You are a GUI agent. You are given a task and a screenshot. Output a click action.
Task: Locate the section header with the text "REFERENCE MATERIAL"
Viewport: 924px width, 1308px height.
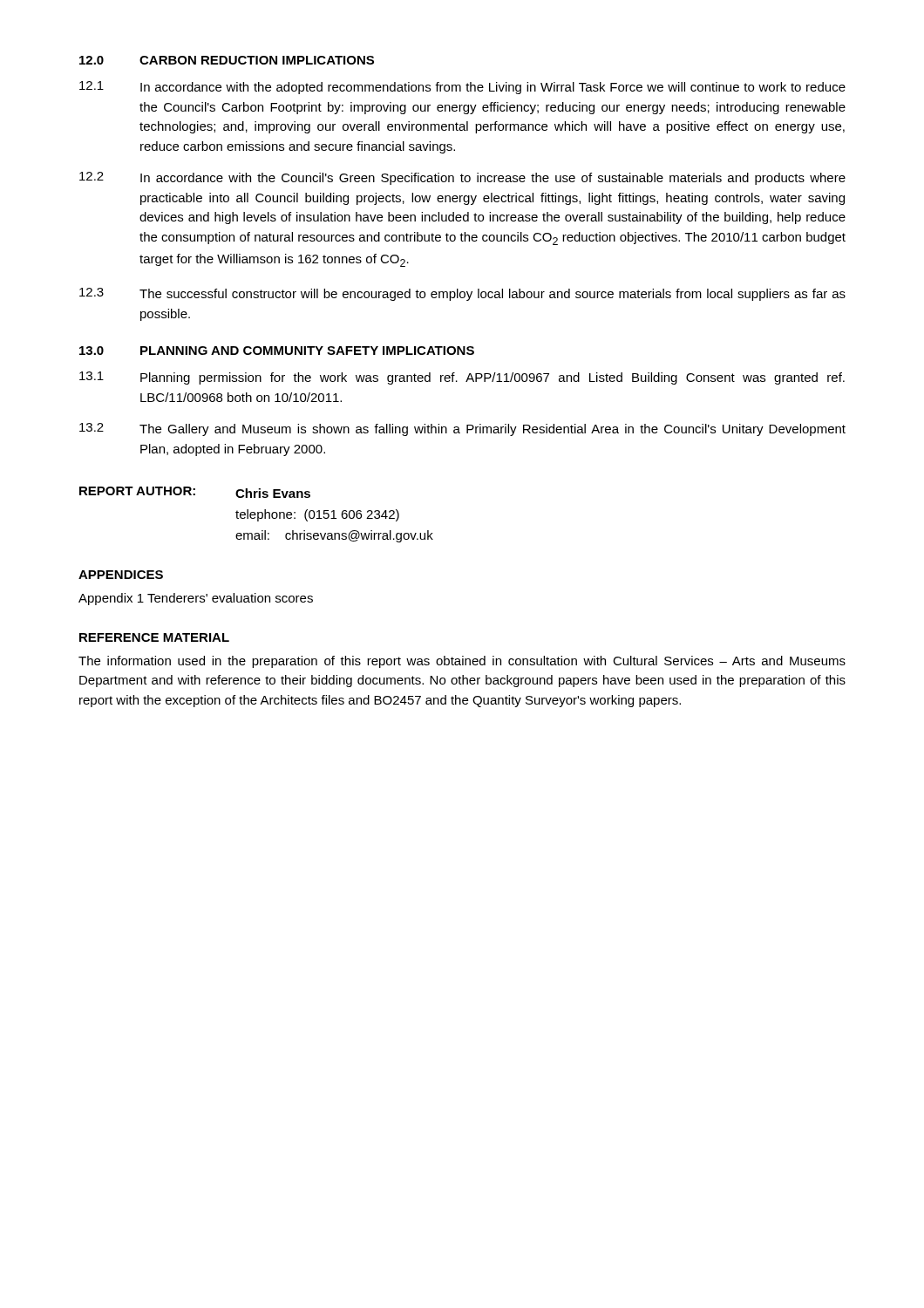(x=154, y=637)
